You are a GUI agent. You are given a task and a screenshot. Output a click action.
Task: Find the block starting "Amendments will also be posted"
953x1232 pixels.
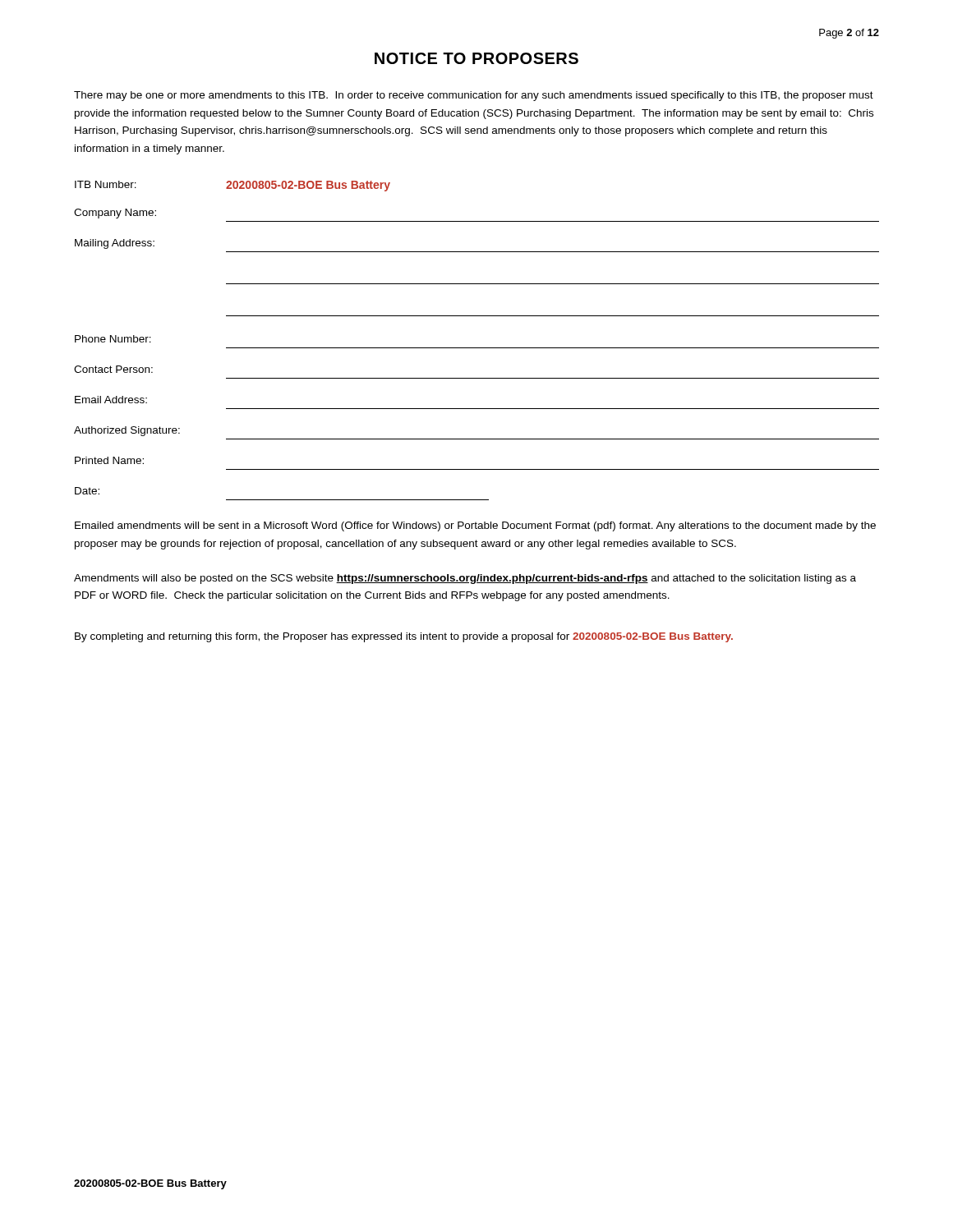pyautogui.click(x=465, y=586)
